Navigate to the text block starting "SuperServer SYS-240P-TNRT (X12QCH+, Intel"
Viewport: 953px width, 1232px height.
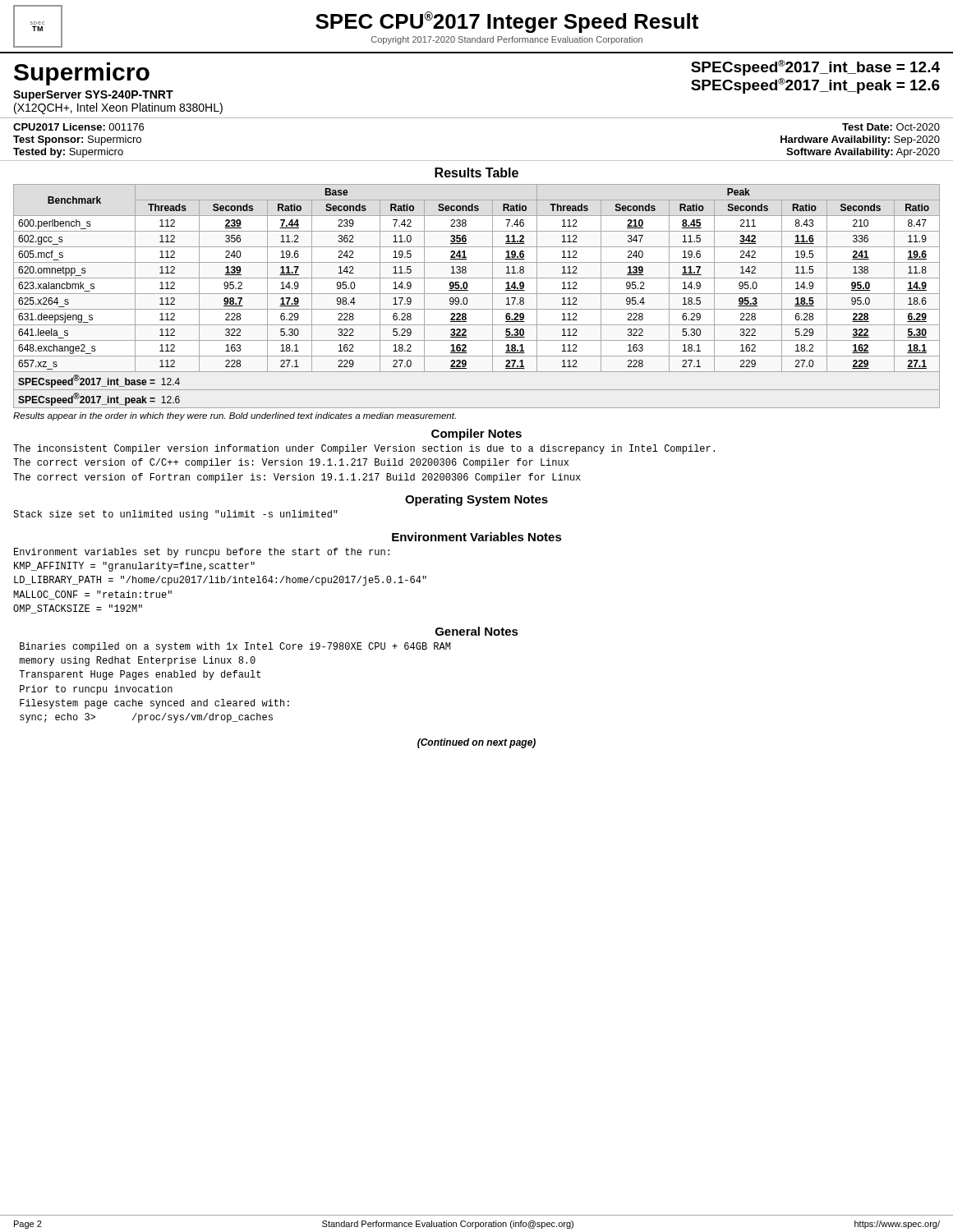pyautogui.click(x=93, y=96)
